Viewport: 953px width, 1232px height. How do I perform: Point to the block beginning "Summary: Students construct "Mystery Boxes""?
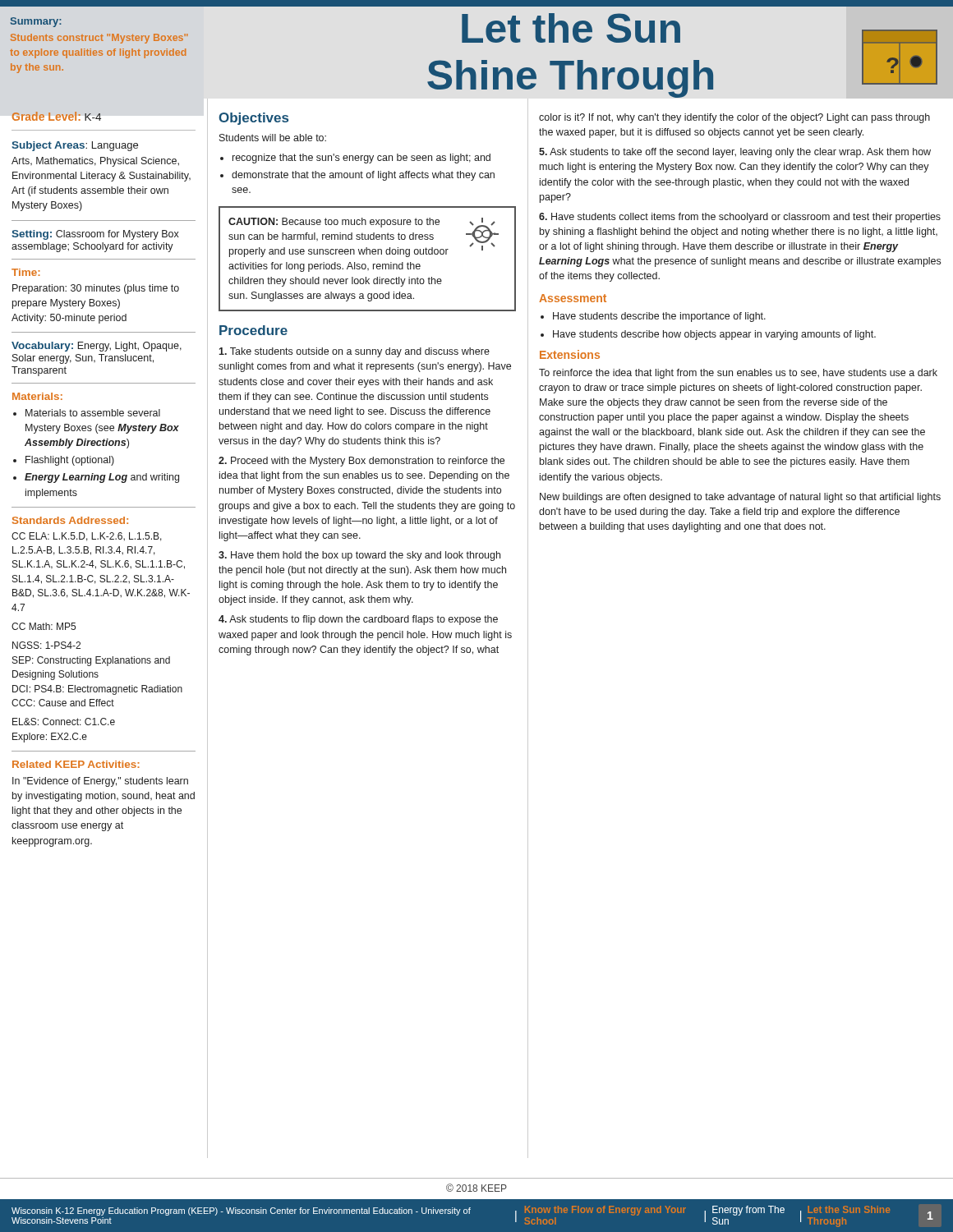coord(102,44)
